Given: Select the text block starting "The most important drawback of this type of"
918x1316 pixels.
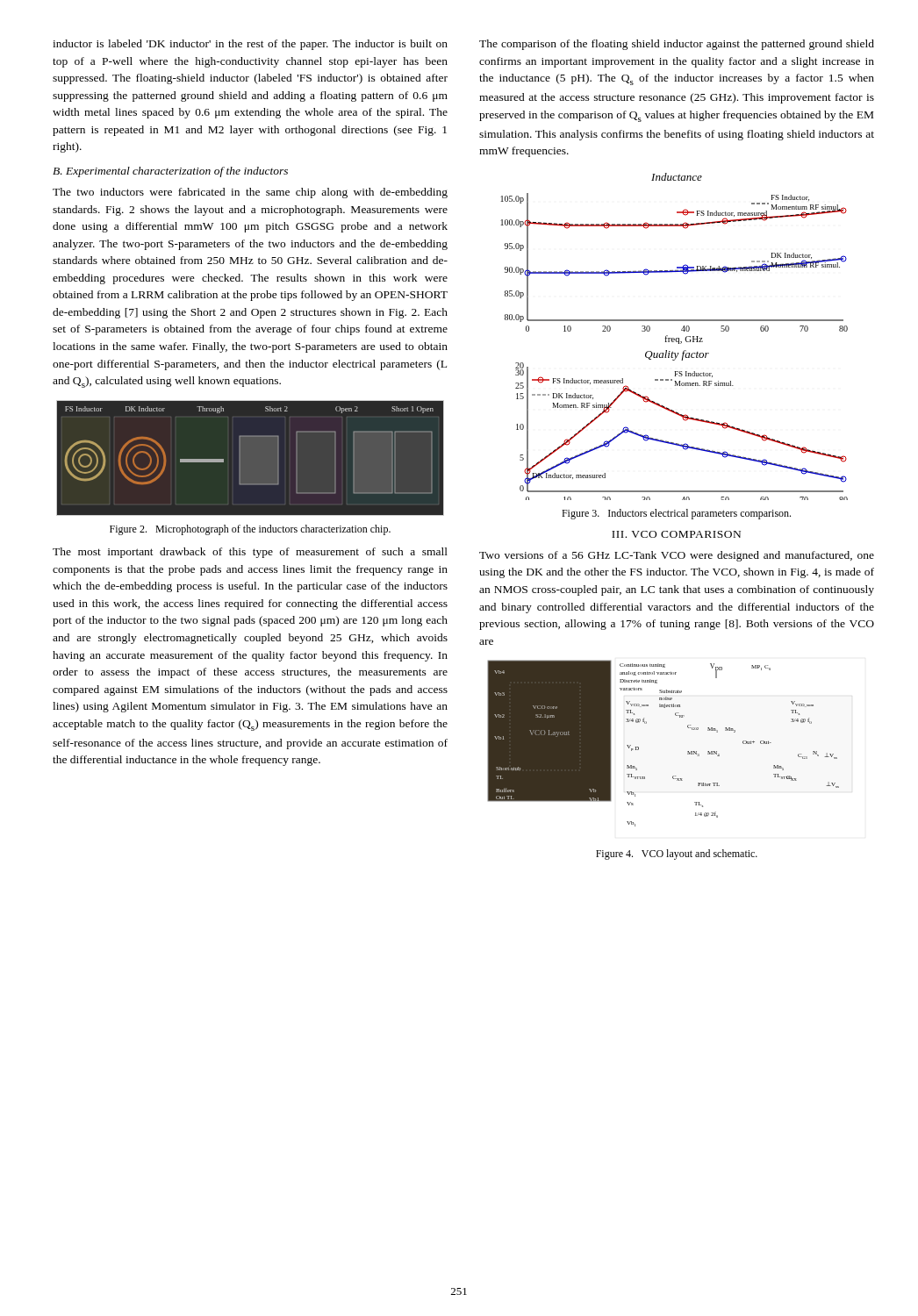Looking at the screenshot, I should (x=250, y=656).
